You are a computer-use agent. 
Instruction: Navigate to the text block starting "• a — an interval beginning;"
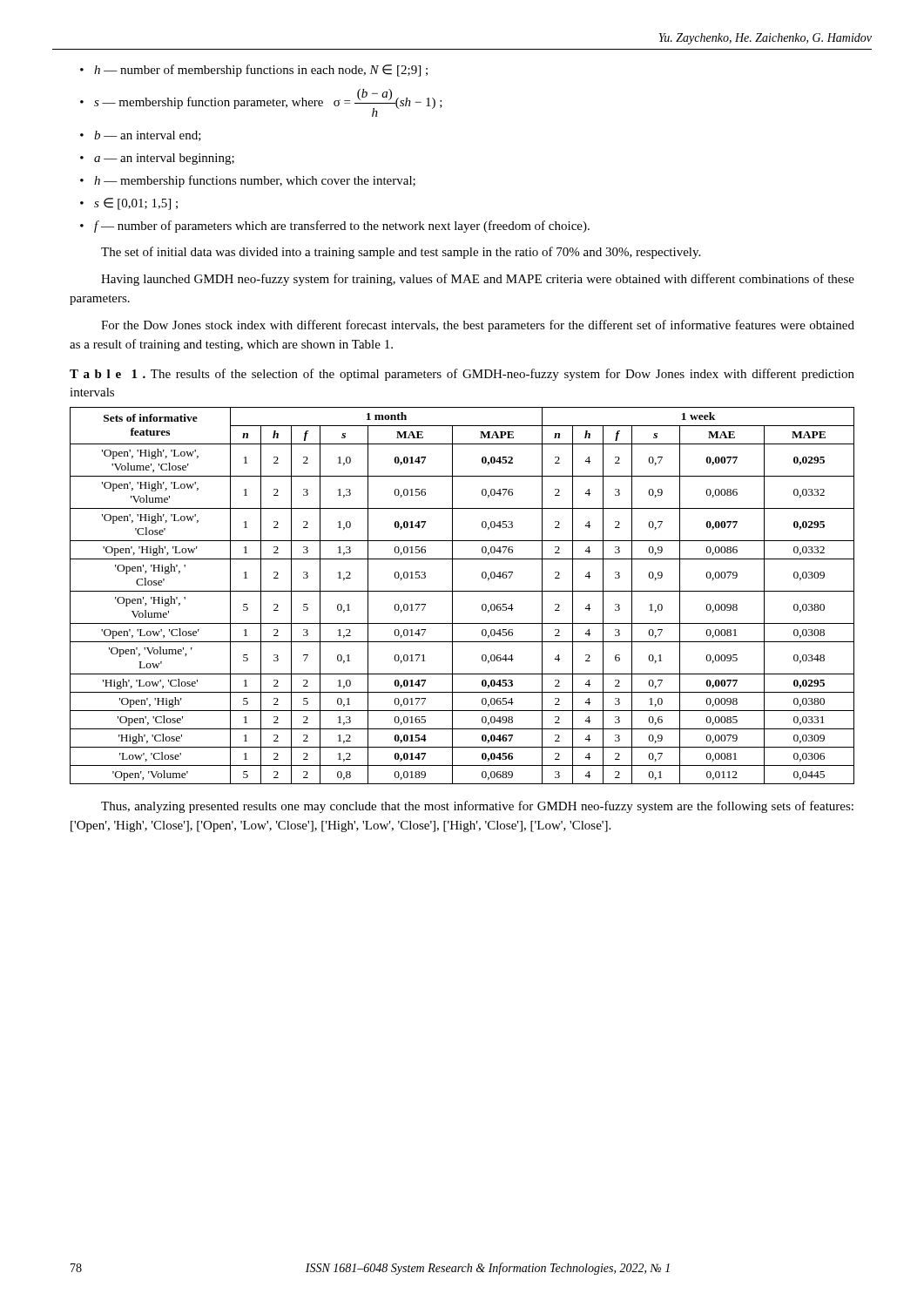157,159
